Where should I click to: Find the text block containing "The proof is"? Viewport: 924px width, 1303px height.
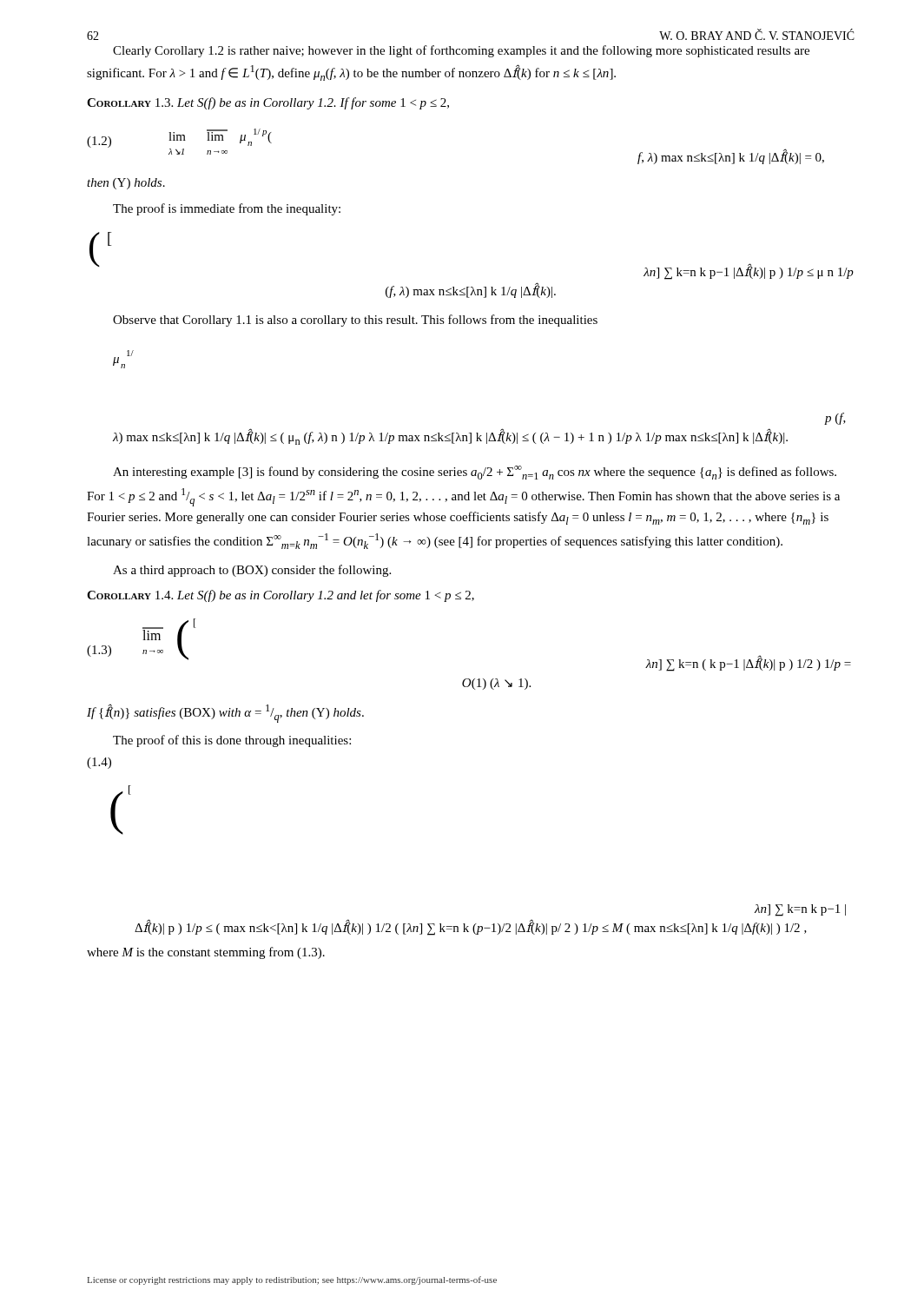coord(227,209)
